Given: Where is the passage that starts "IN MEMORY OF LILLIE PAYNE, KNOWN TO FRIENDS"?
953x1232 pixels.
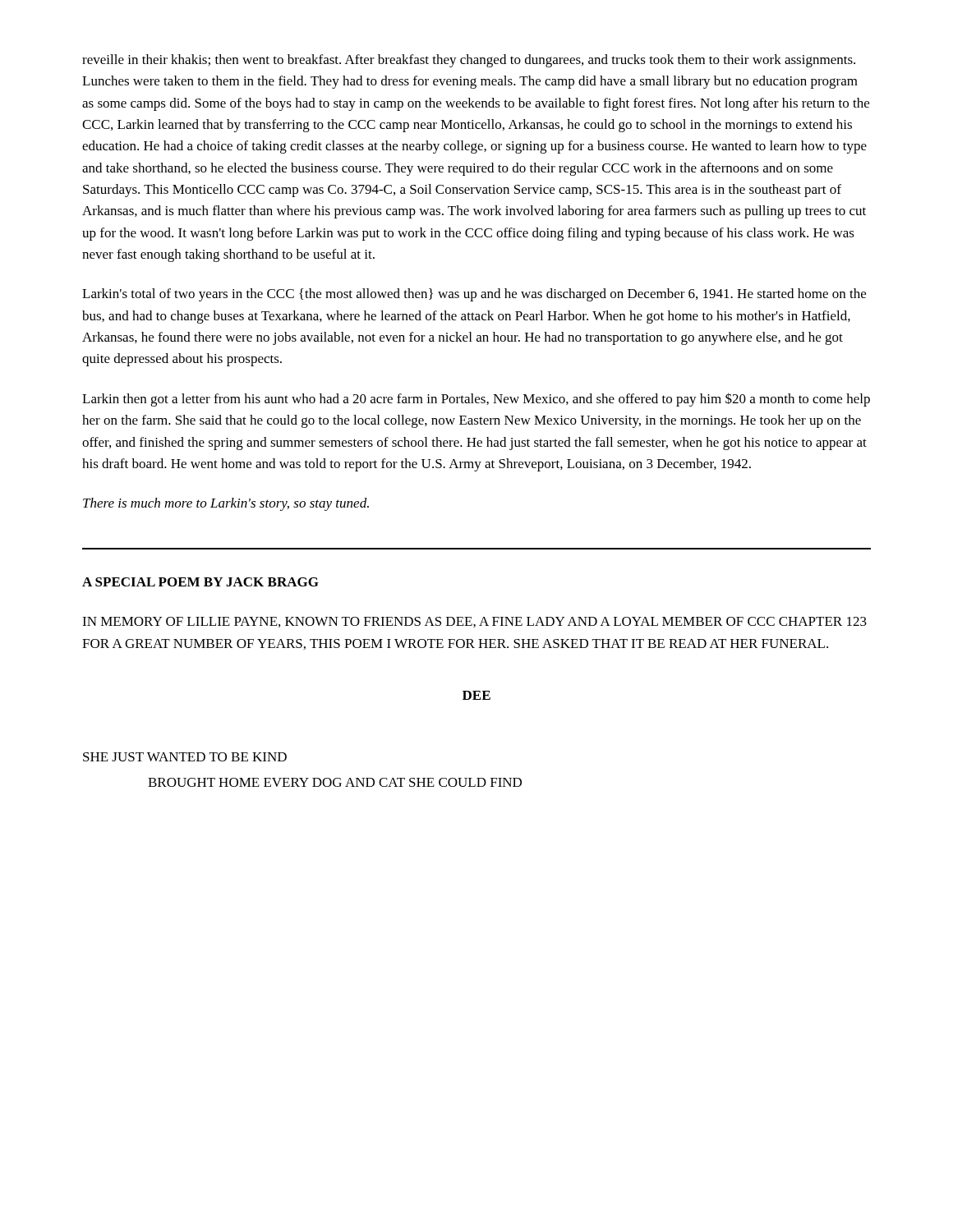Looking at the screenshot, I should coord(474,632).
